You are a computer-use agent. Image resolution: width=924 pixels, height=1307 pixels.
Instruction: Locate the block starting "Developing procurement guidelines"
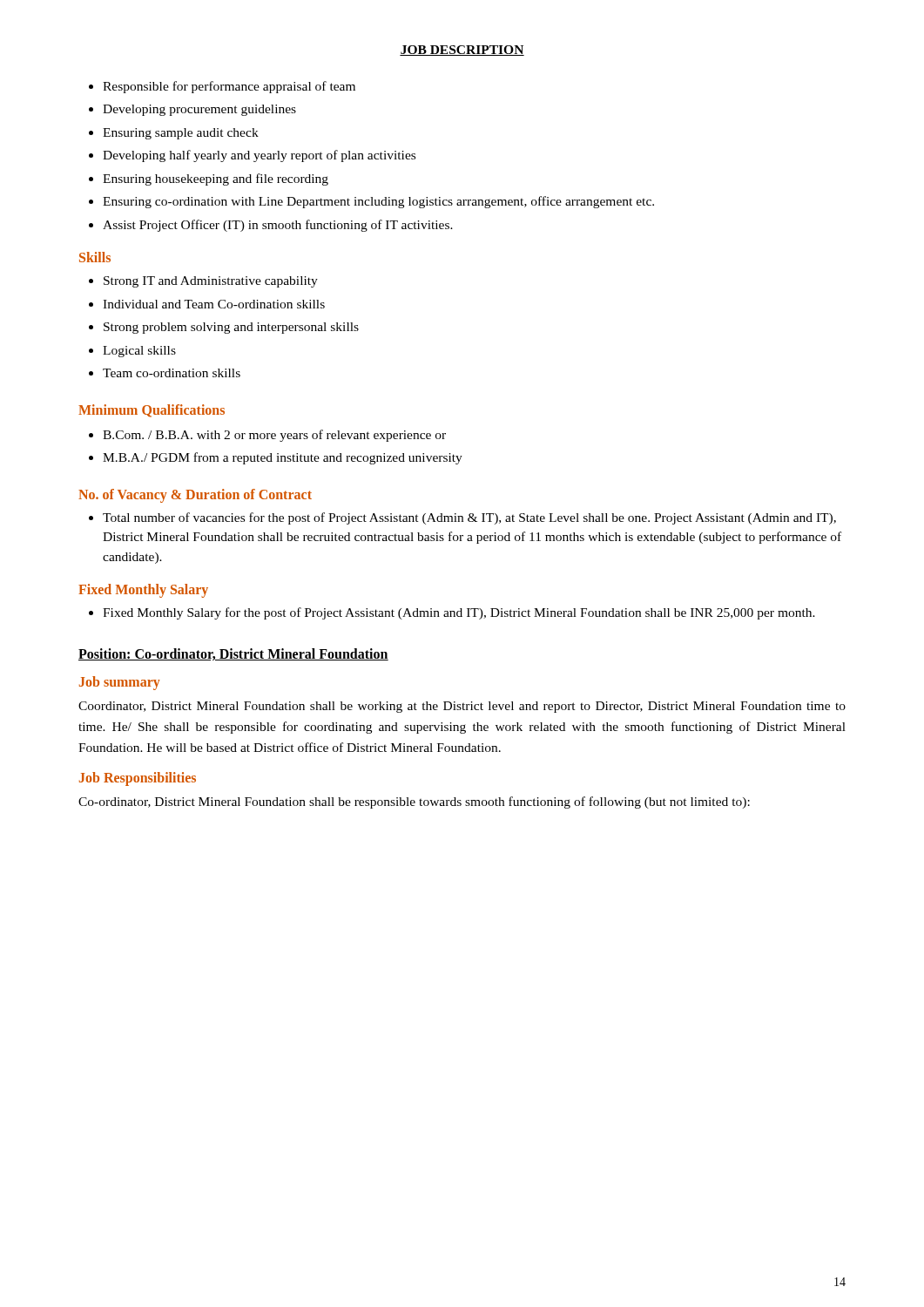pos(199,110)
